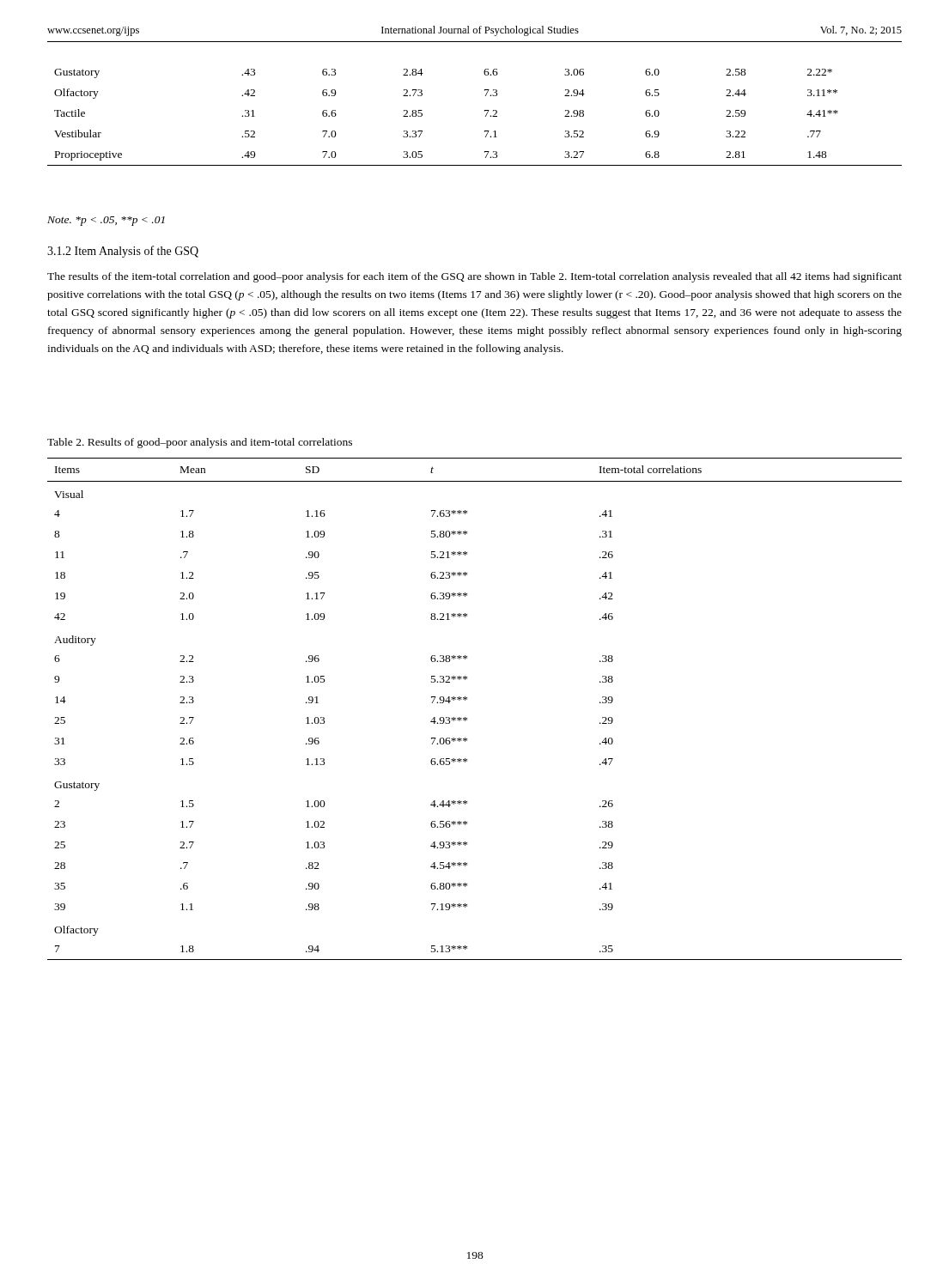Click the footnote
Image resolution: width=949 pixels, height=1288 pixels.
(107, 219)
